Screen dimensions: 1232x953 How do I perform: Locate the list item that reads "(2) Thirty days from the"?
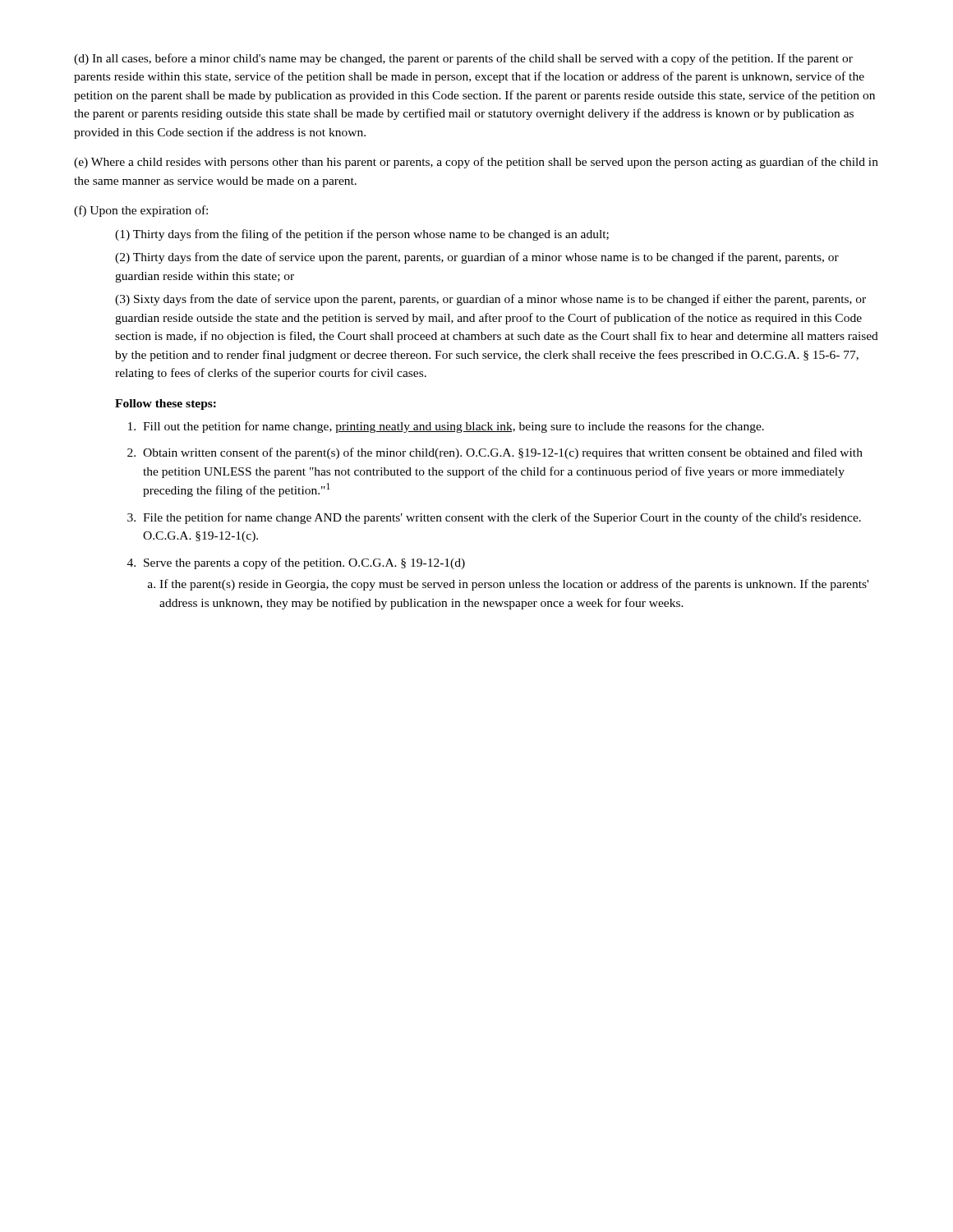point(477,266)
